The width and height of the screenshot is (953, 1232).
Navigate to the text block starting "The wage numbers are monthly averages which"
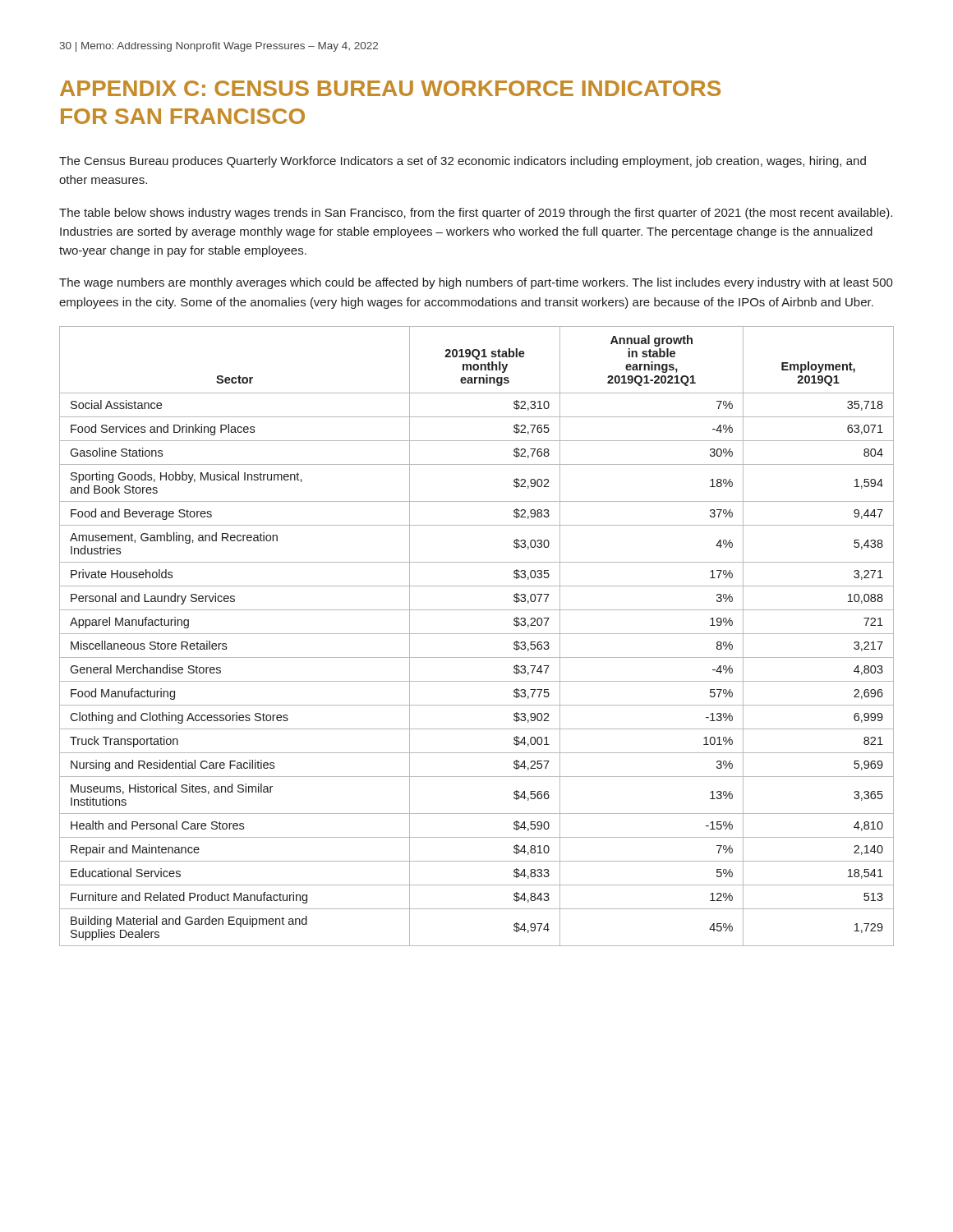pyautogui.click(x=476, y=292)
